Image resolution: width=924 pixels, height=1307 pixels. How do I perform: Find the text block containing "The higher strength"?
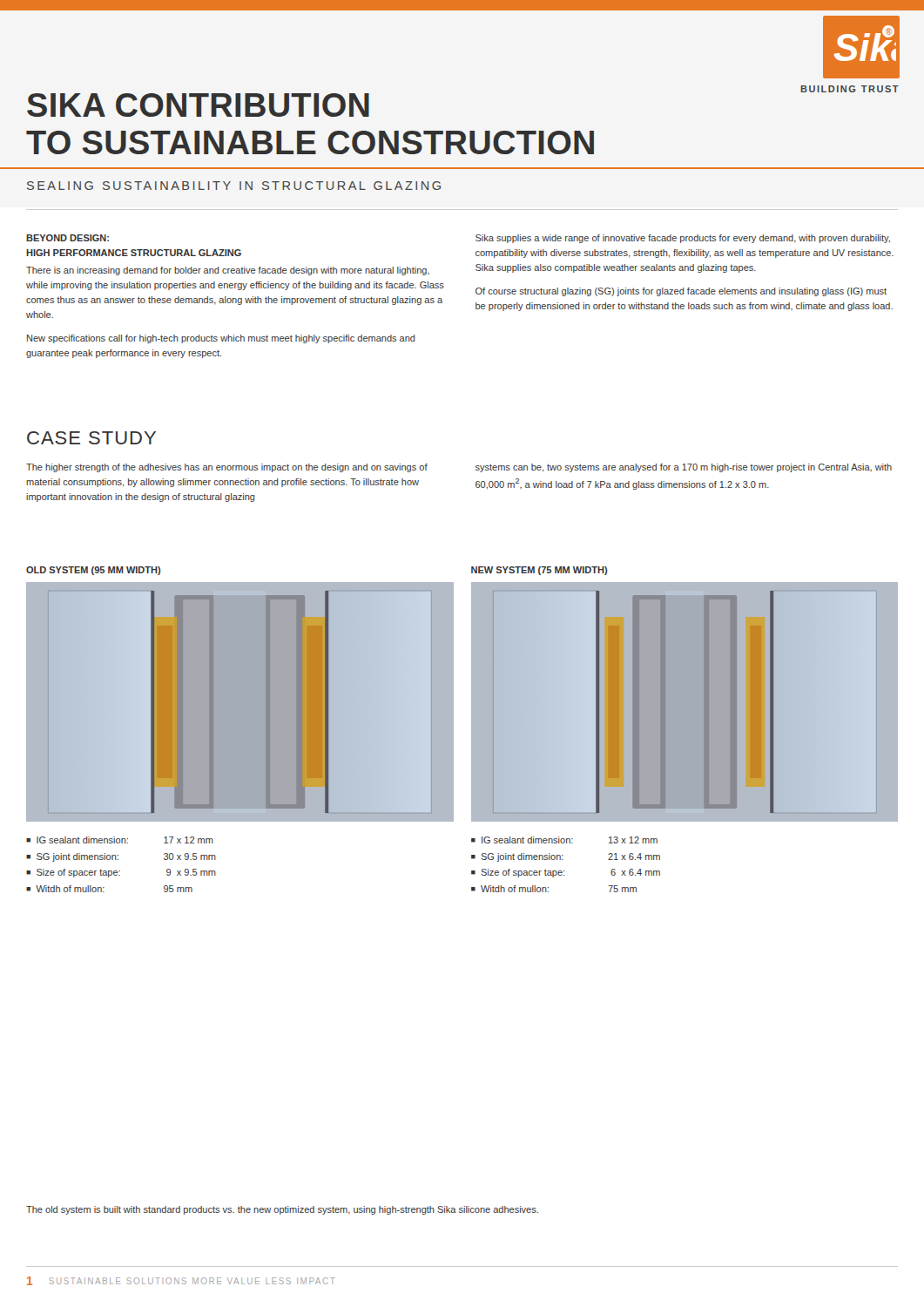227,482
